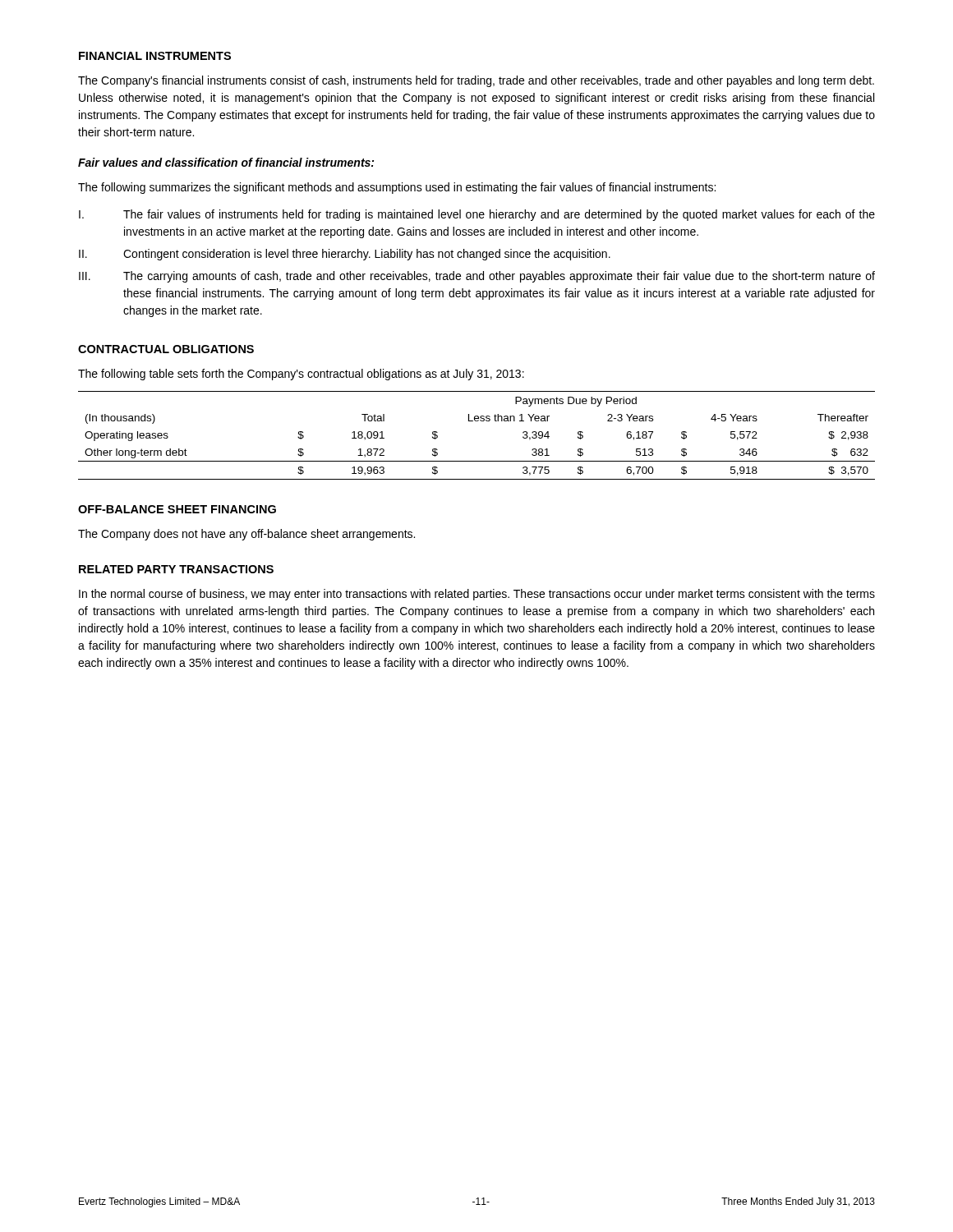The width and height of the screenshot is (953, 1232).
Task: Point to the block starting "Fair values and classification of financial instruments:"
Action: 226,163
